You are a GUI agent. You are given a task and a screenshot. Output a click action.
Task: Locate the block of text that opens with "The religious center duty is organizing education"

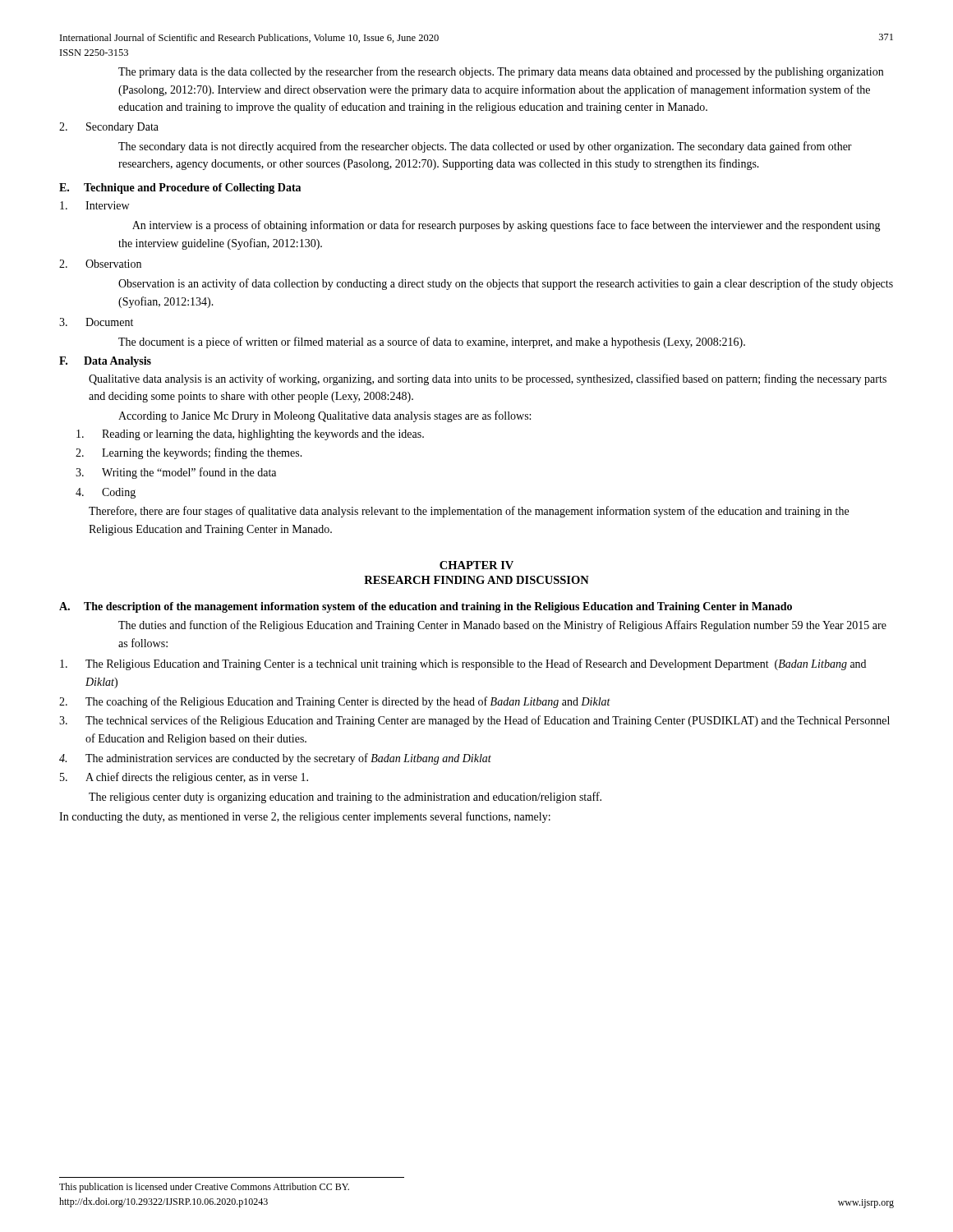(x=476, y=807)
